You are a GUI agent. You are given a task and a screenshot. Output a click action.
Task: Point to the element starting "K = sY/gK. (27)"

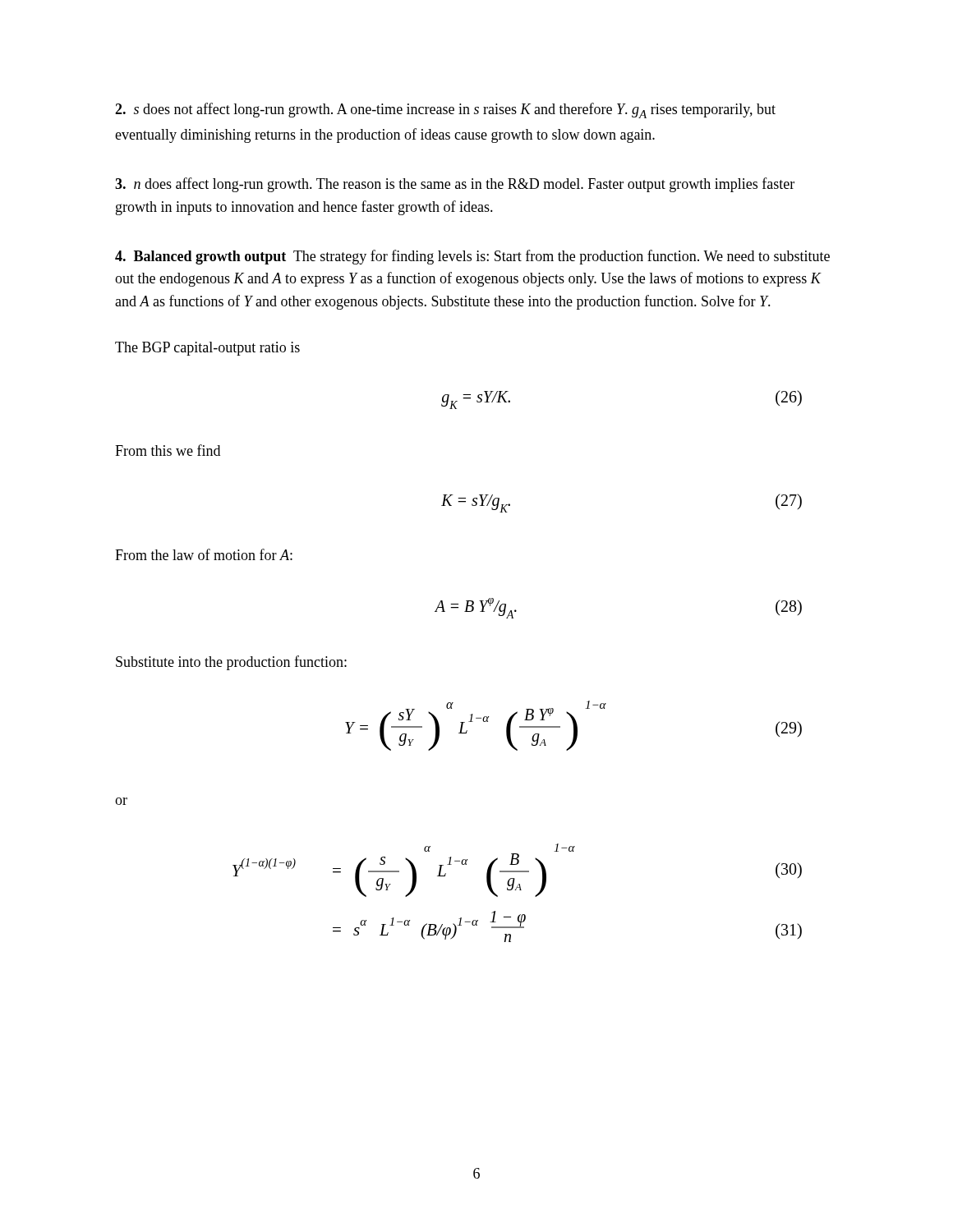(476, 500)
